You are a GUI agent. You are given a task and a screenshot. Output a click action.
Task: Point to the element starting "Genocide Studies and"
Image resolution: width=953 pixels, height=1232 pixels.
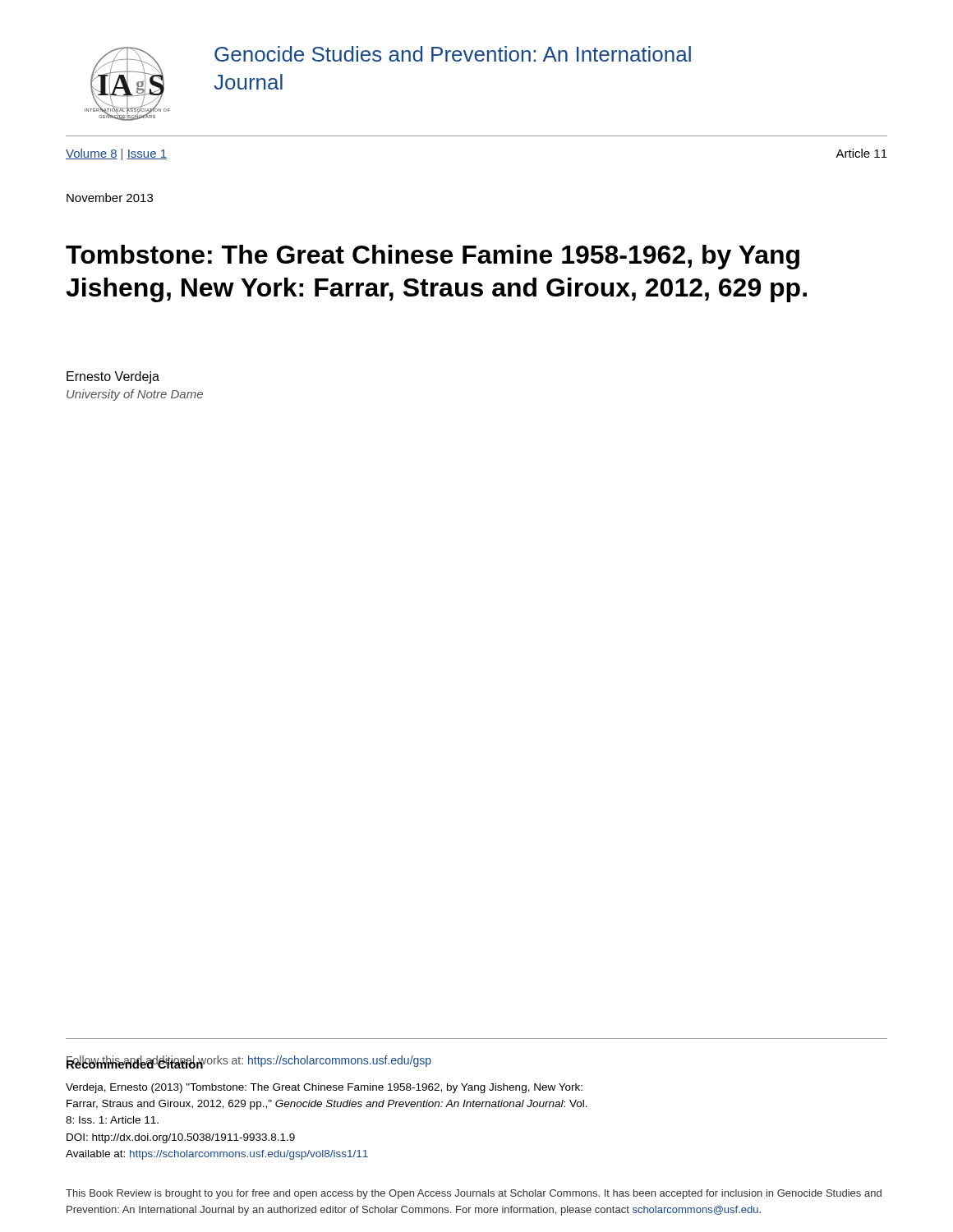[x=453, y=68]
